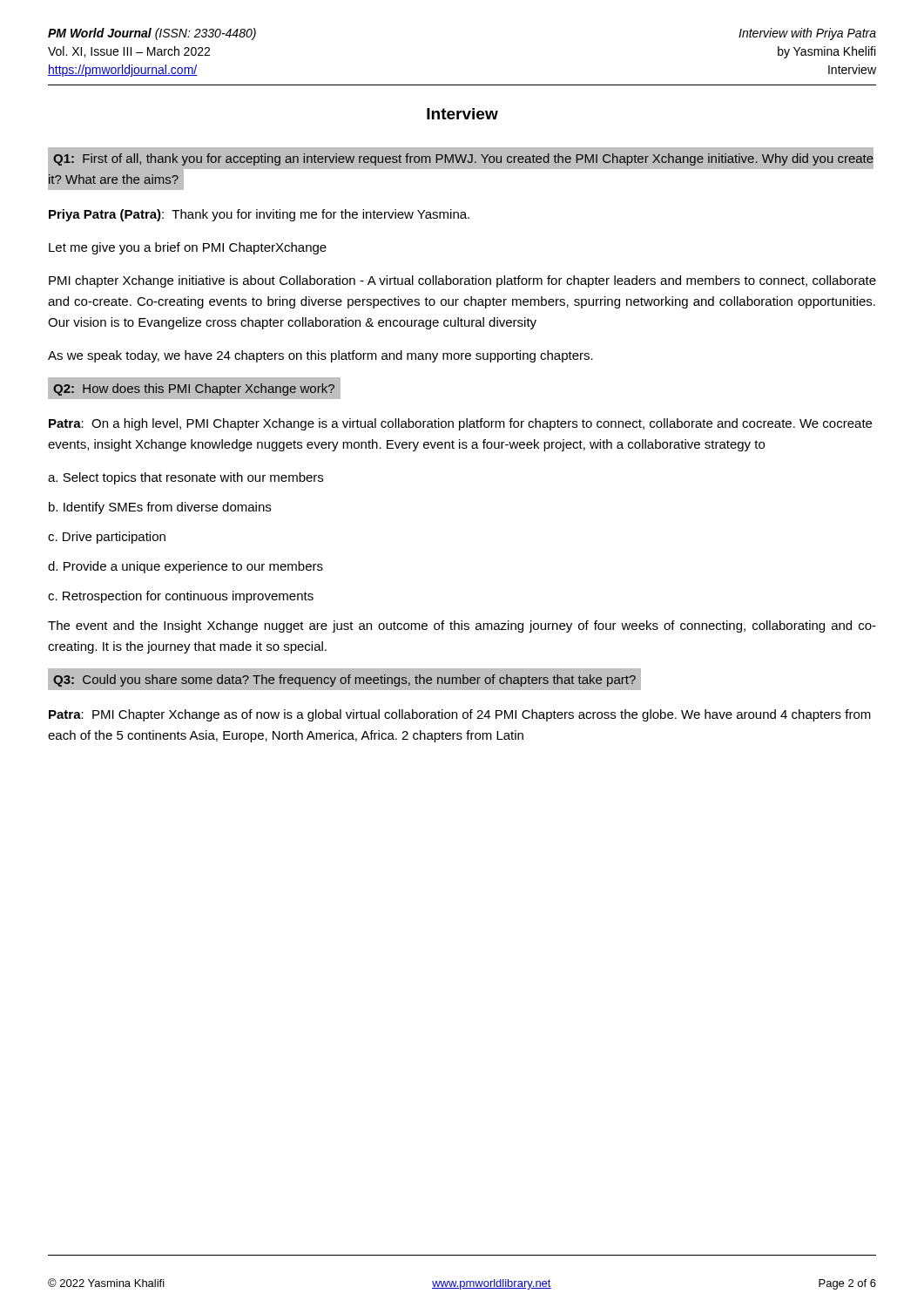Screen dimensions: 1307x924
Task: Find the block on this page that starts "PMI chapter Xchange initiative is"
Action: tap(462, 301)
